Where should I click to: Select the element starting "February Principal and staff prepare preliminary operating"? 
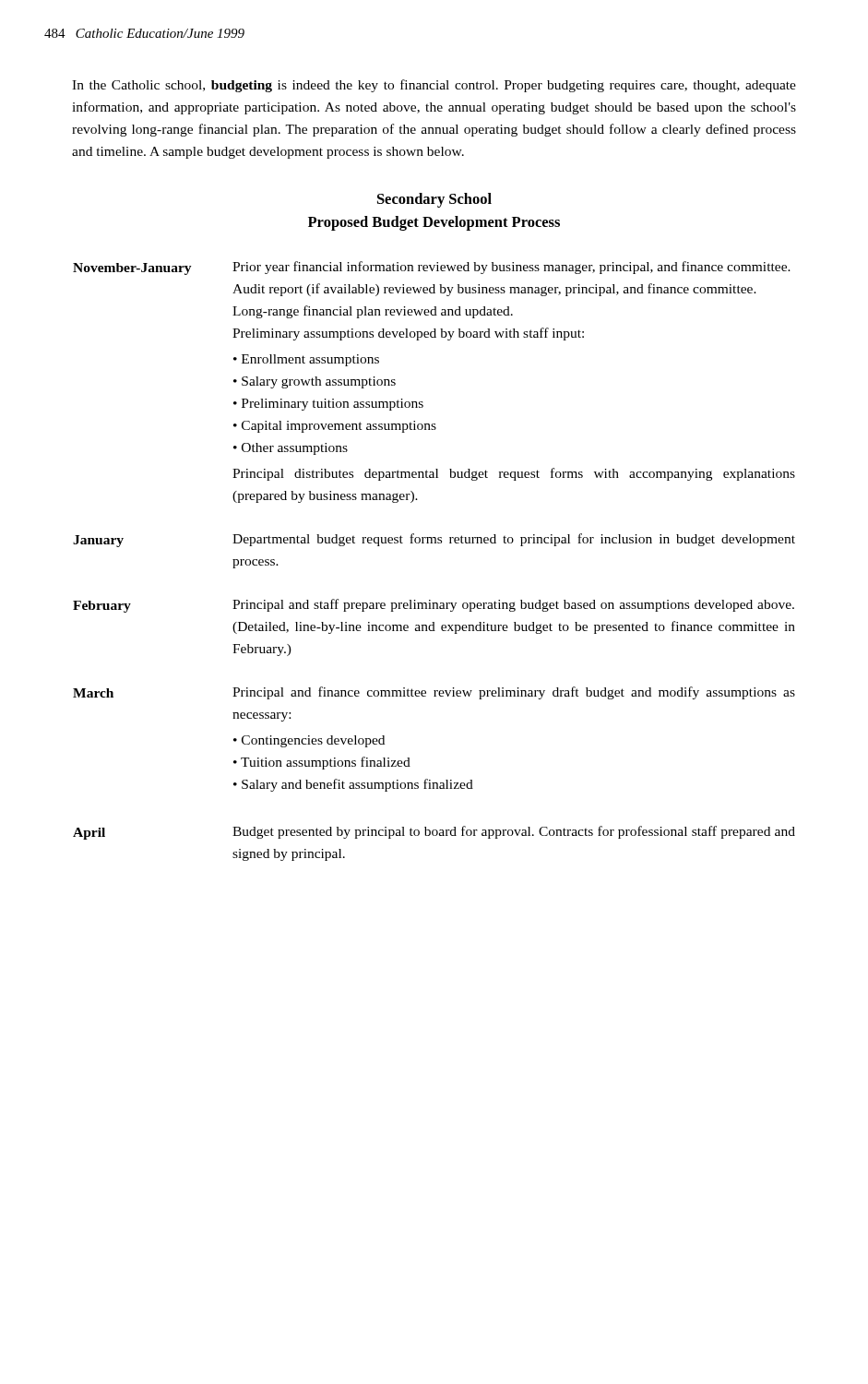tap(434, 636)
